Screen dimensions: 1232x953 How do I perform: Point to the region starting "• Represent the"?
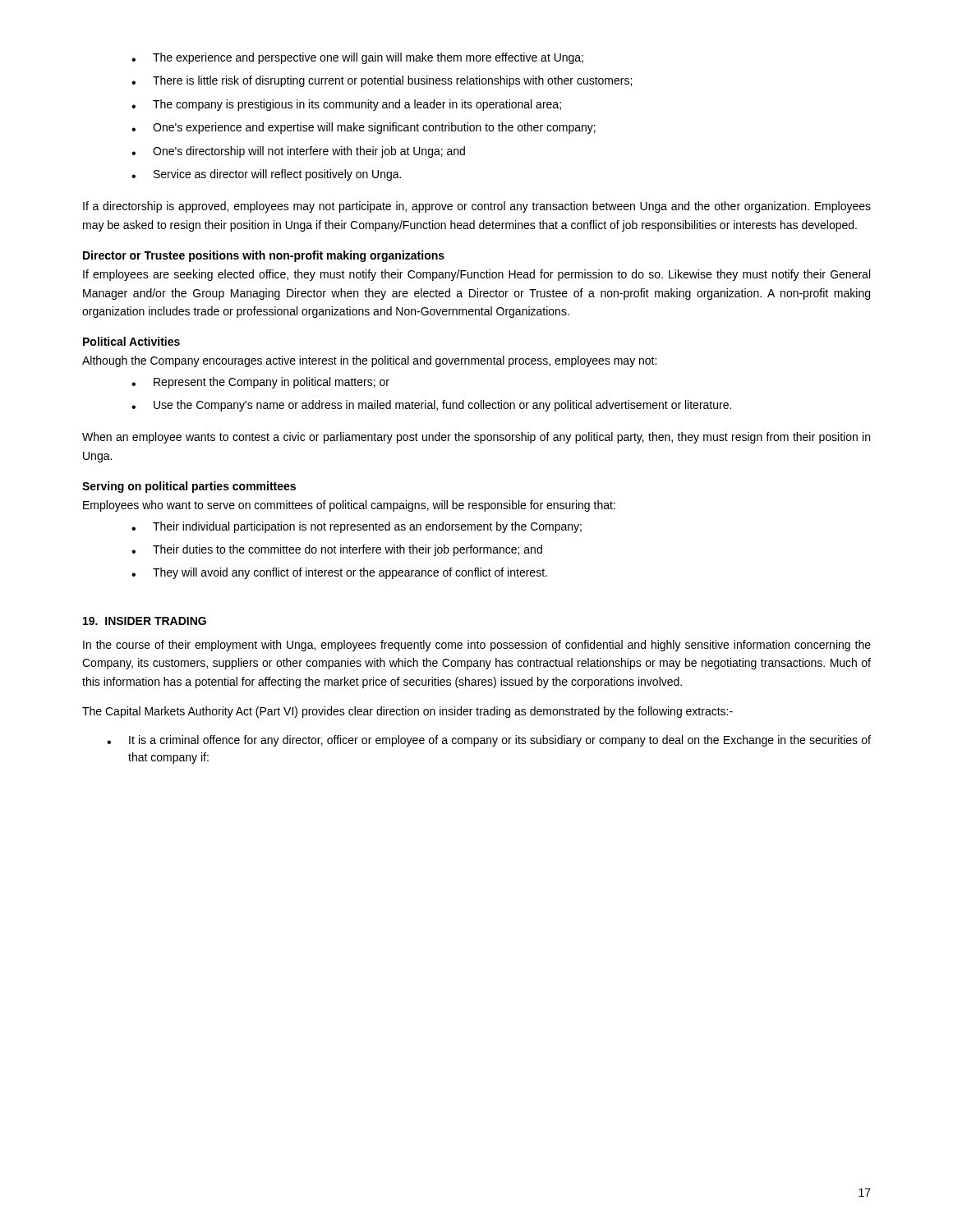click(260, 383)
